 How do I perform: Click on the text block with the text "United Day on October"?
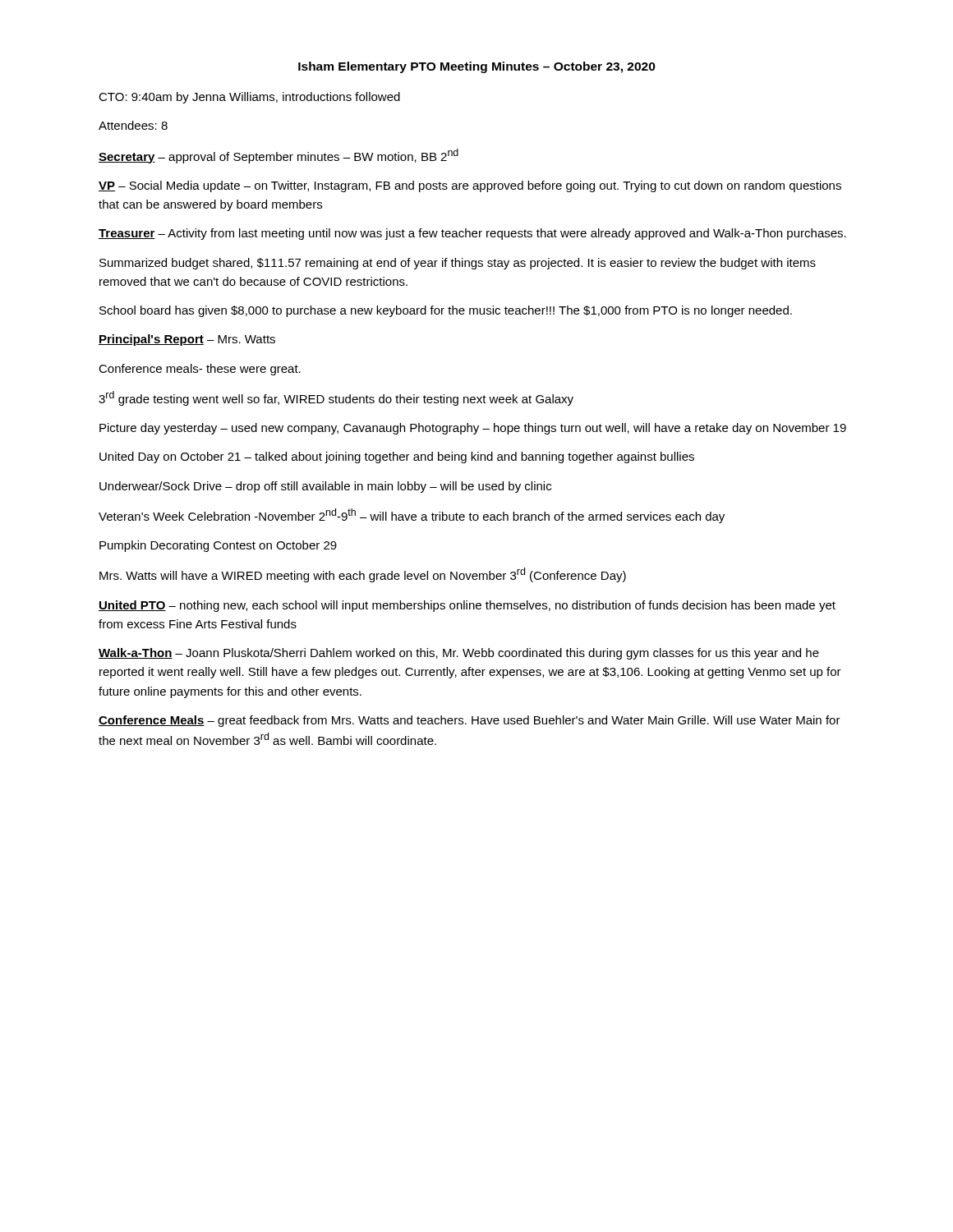tap(397, 456)
